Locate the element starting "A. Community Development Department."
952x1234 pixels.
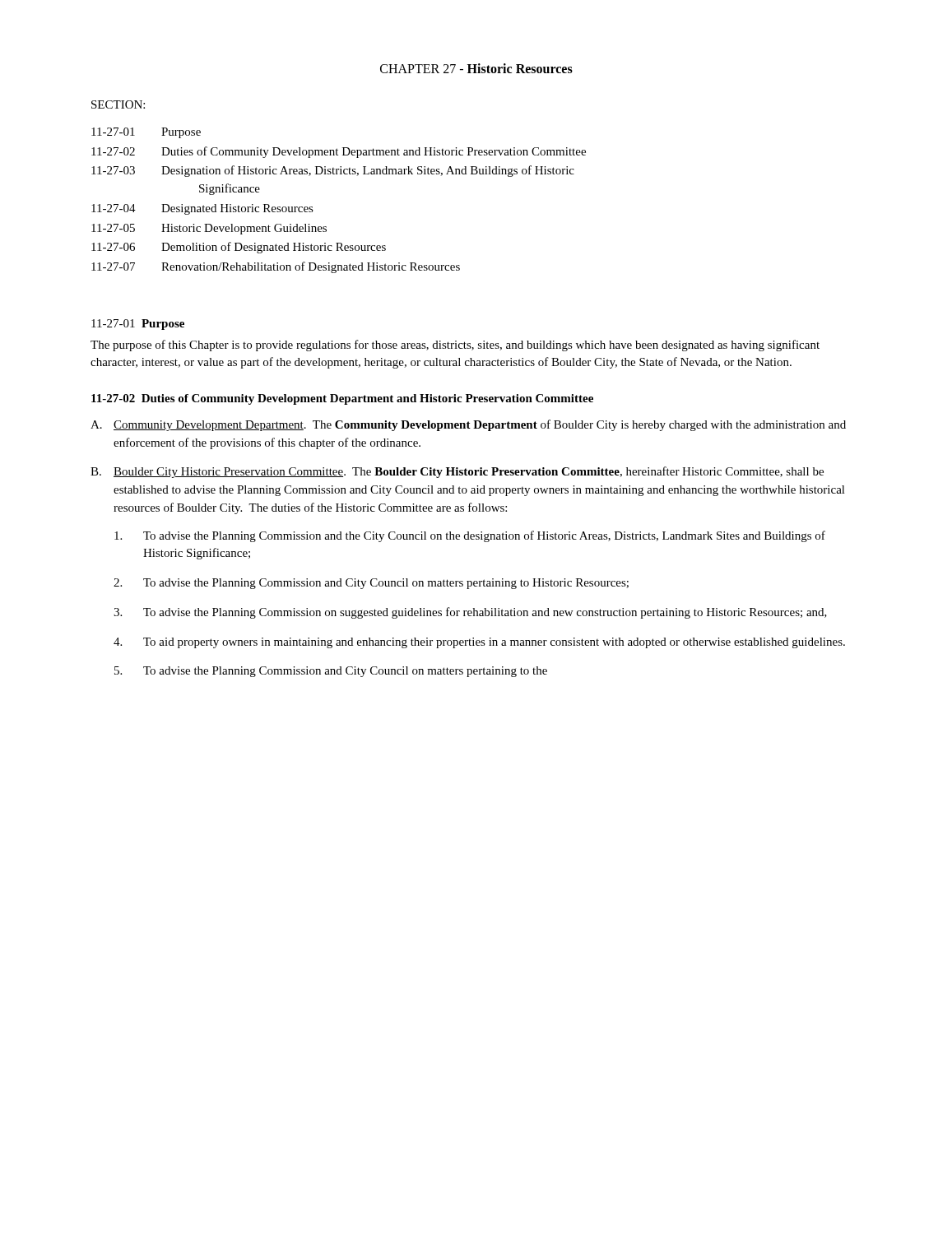[x=476, y=434]
